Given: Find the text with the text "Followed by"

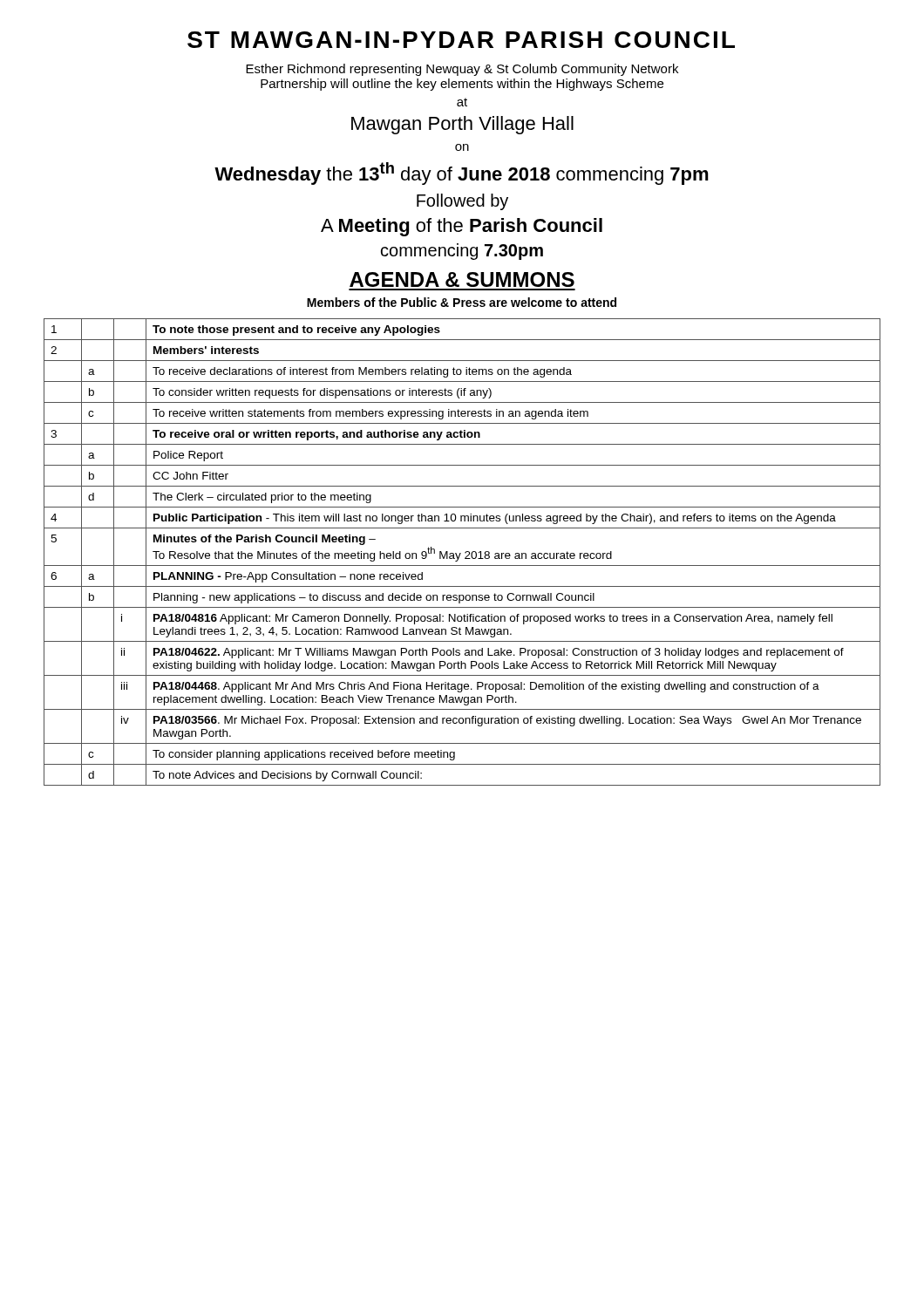Looking at the screenshot, I should pos(462,201).
